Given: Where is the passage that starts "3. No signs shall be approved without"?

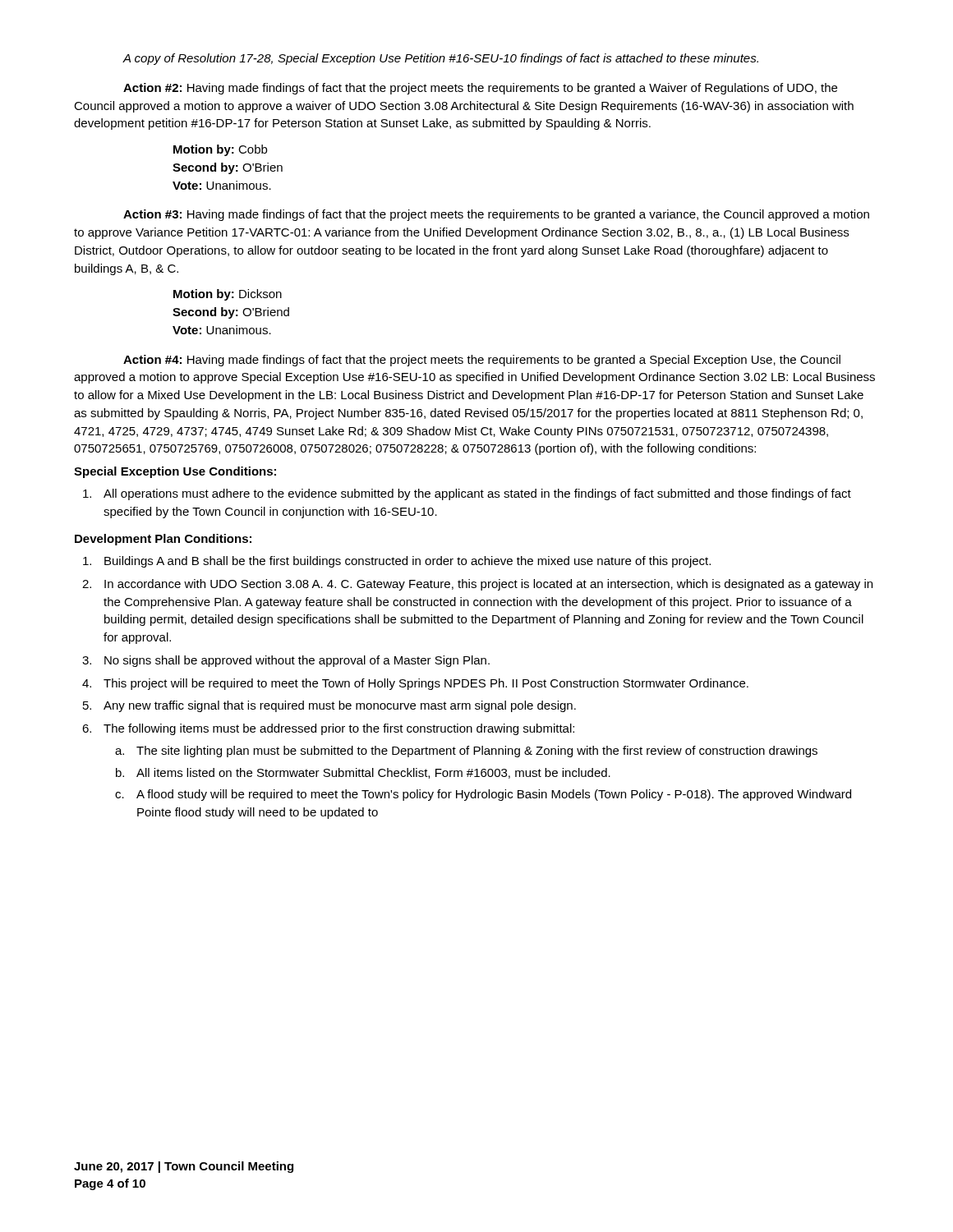Looking at the screenshot, I should [286, 660].
